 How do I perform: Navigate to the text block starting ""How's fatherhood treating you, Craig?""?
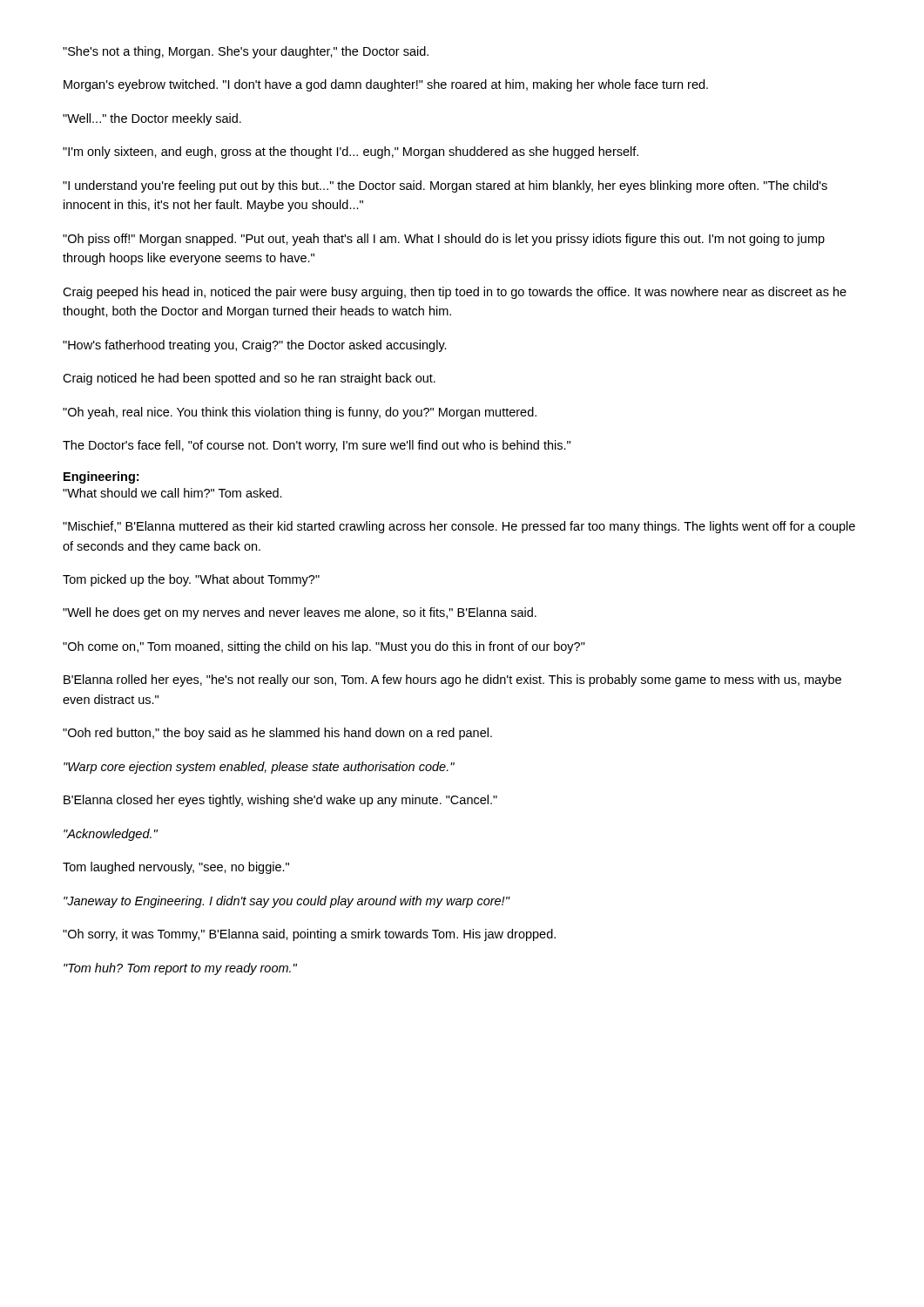coord(255,345)
